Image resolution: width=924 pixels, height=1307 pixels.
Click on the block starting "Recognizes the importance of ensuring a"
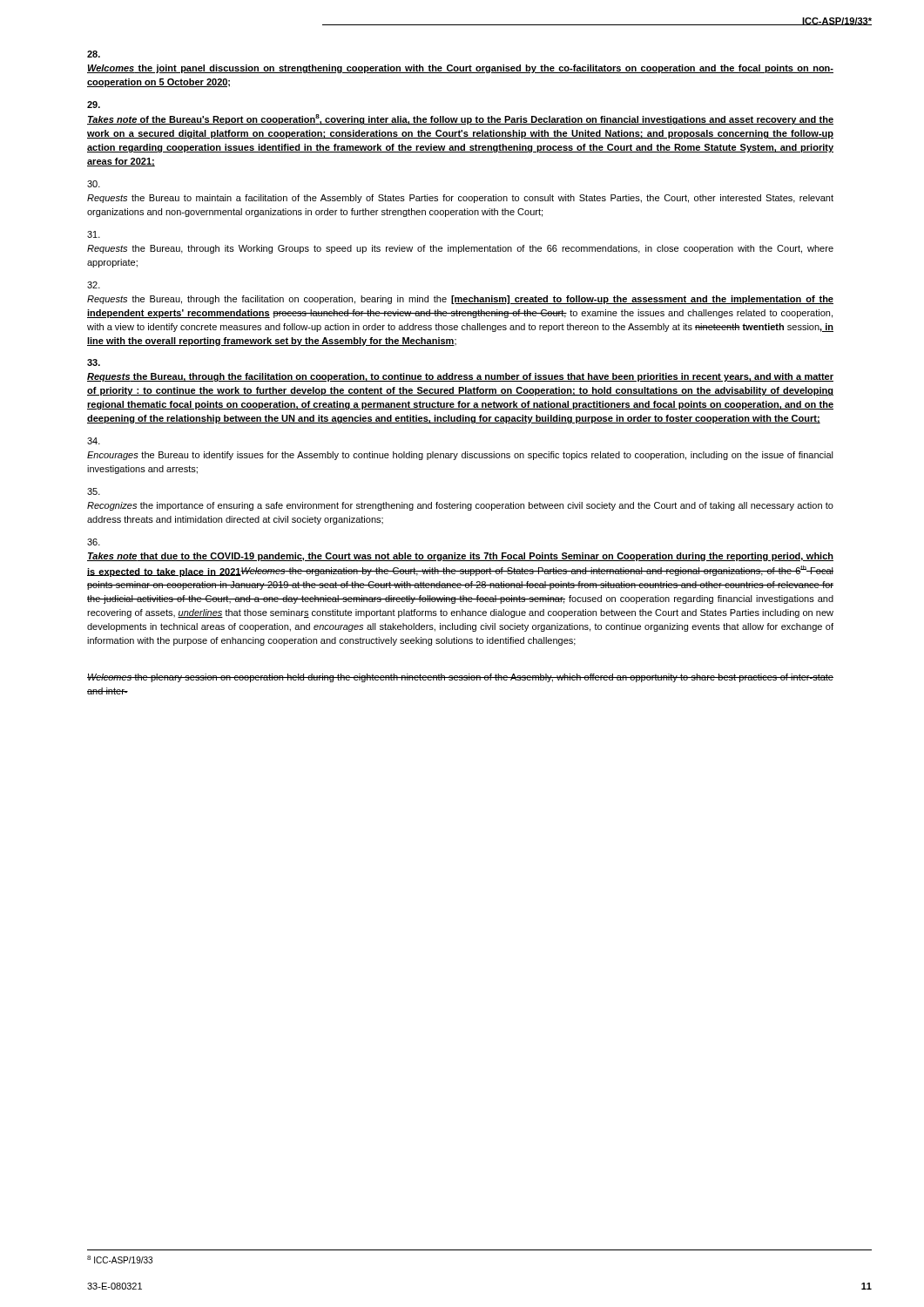pos(460,506)
